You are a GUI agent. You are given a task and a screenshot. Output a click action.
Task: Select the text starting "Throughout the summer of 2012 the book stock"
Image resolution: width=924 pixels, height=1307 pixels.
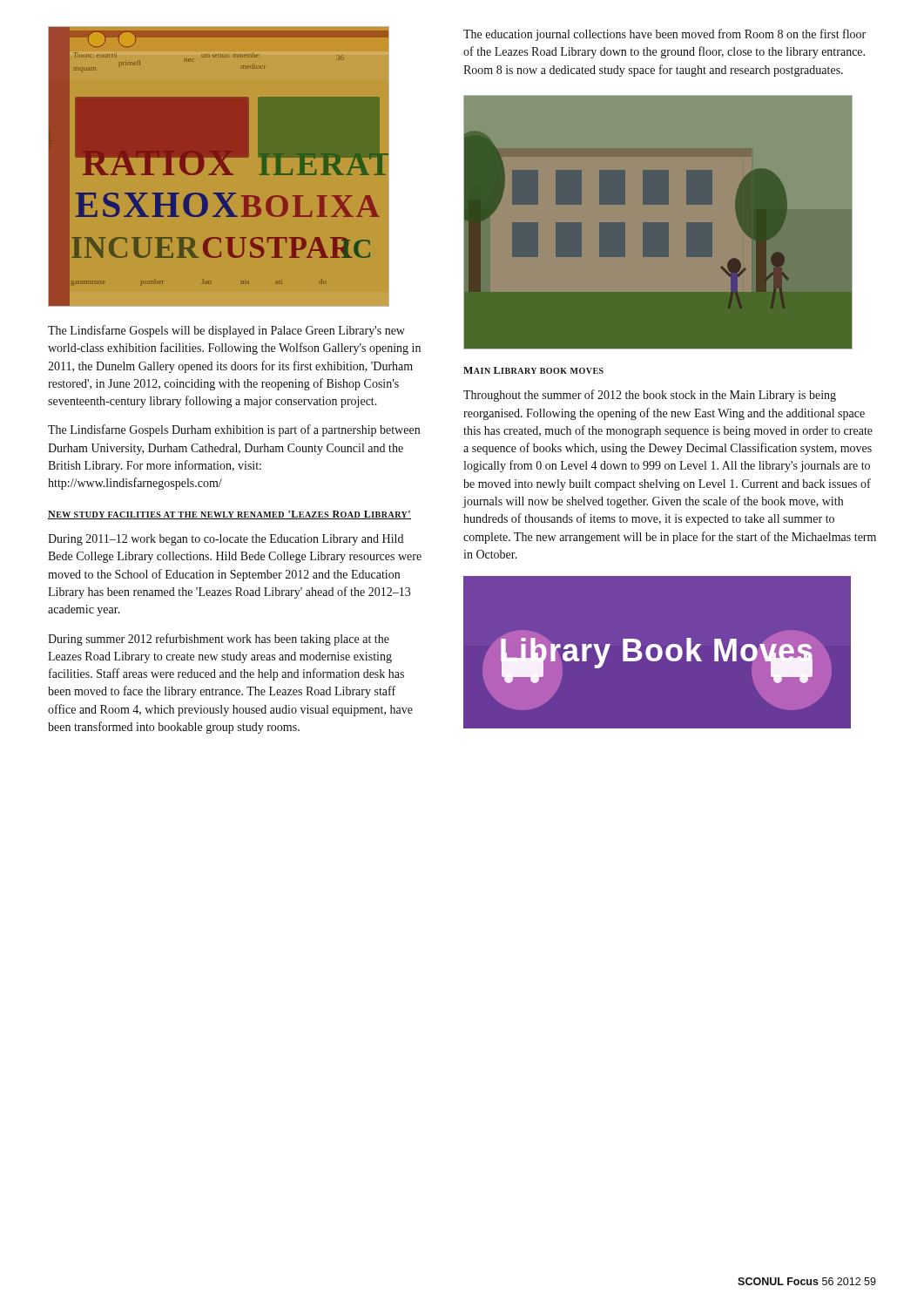coord(670,476)
